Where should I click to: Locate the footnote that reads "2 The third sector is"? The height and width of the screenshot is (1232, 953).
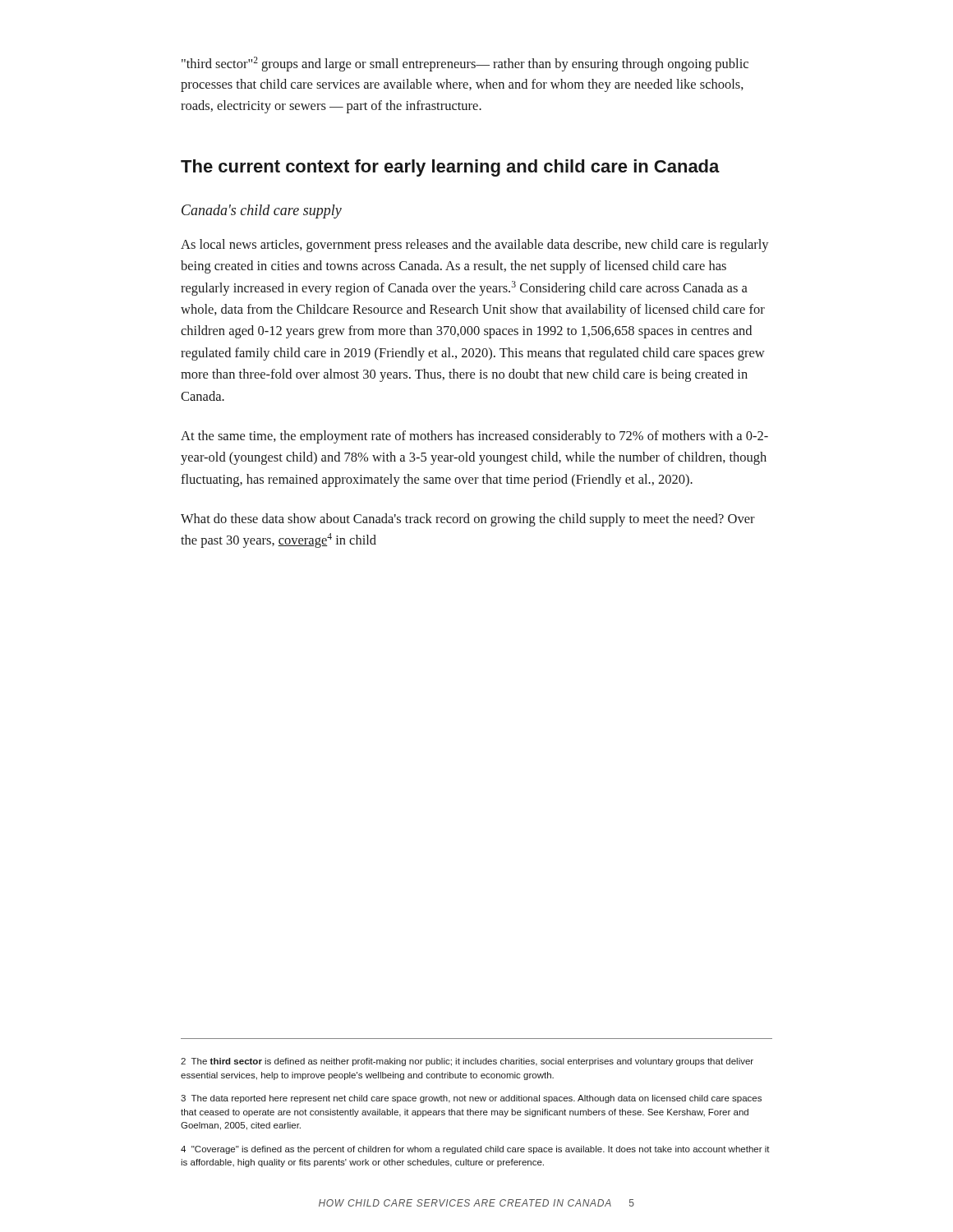pos(476,1069)
